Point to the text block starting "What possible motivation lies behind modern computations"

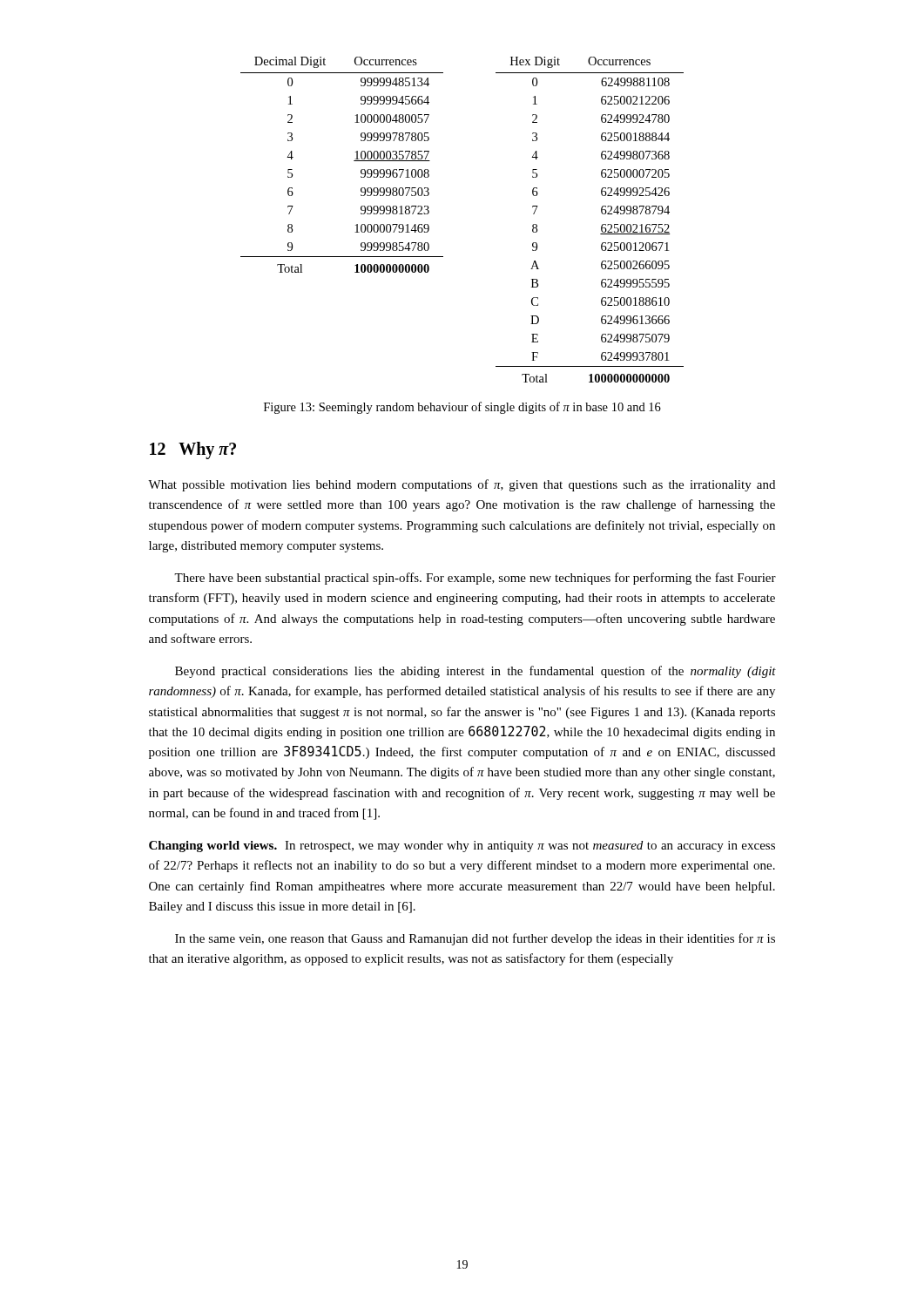[462, 722]
